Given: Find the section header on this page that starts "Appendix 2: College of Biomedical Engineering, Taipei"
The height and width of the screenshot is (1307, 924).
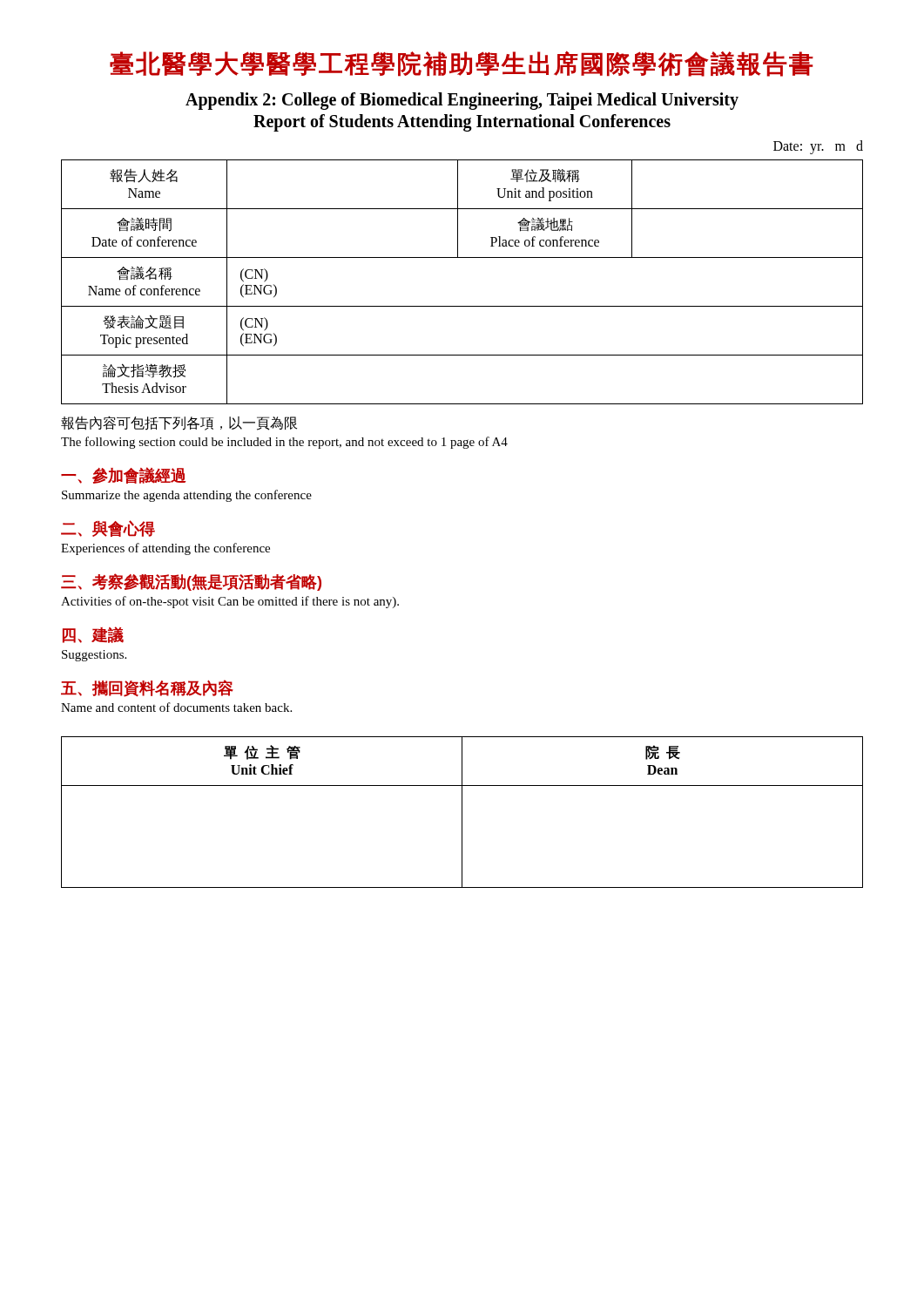Looking at the screenshot, I should coord(462,111).
